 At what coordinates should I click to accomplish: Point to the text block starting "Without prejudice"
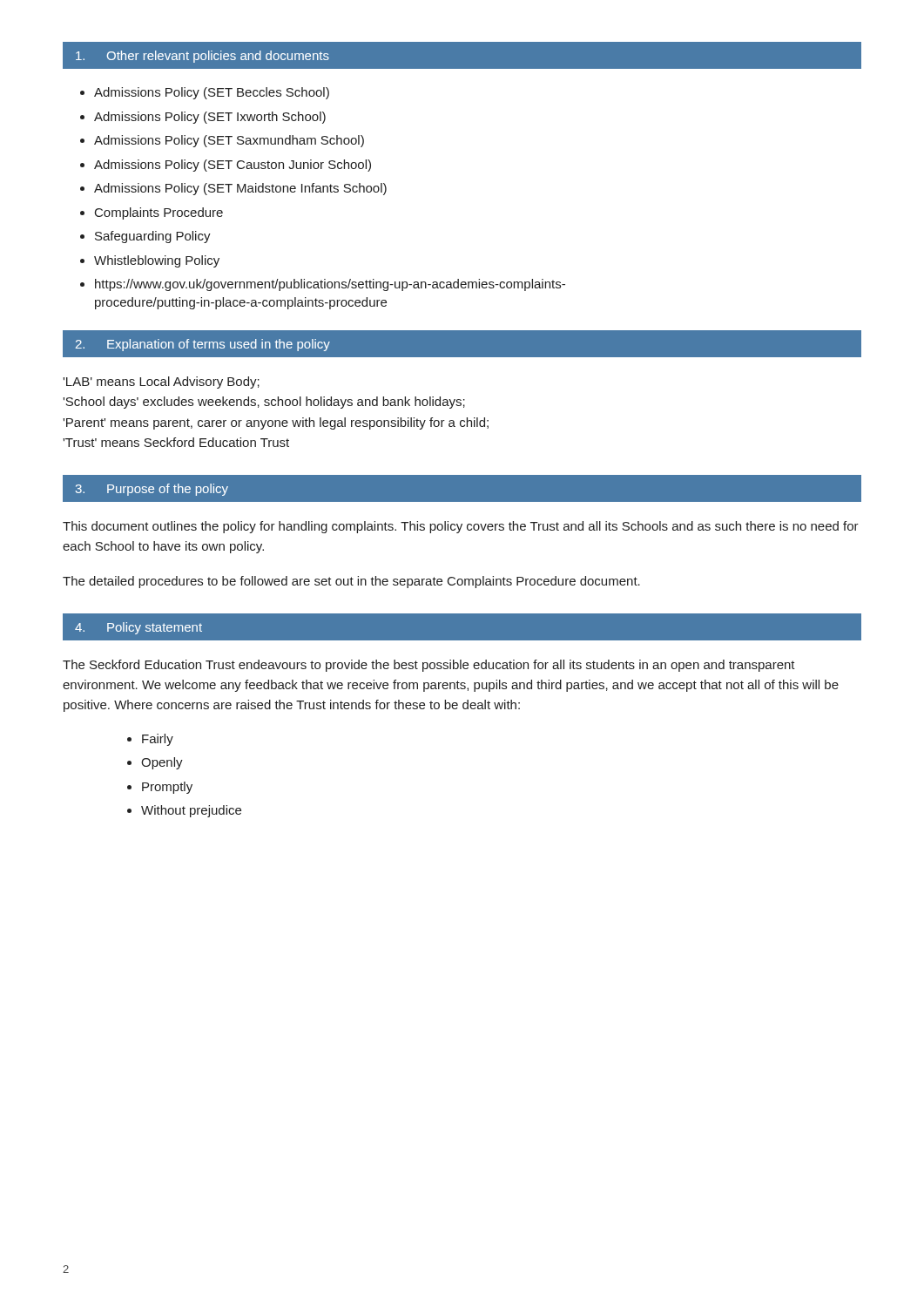192,810
